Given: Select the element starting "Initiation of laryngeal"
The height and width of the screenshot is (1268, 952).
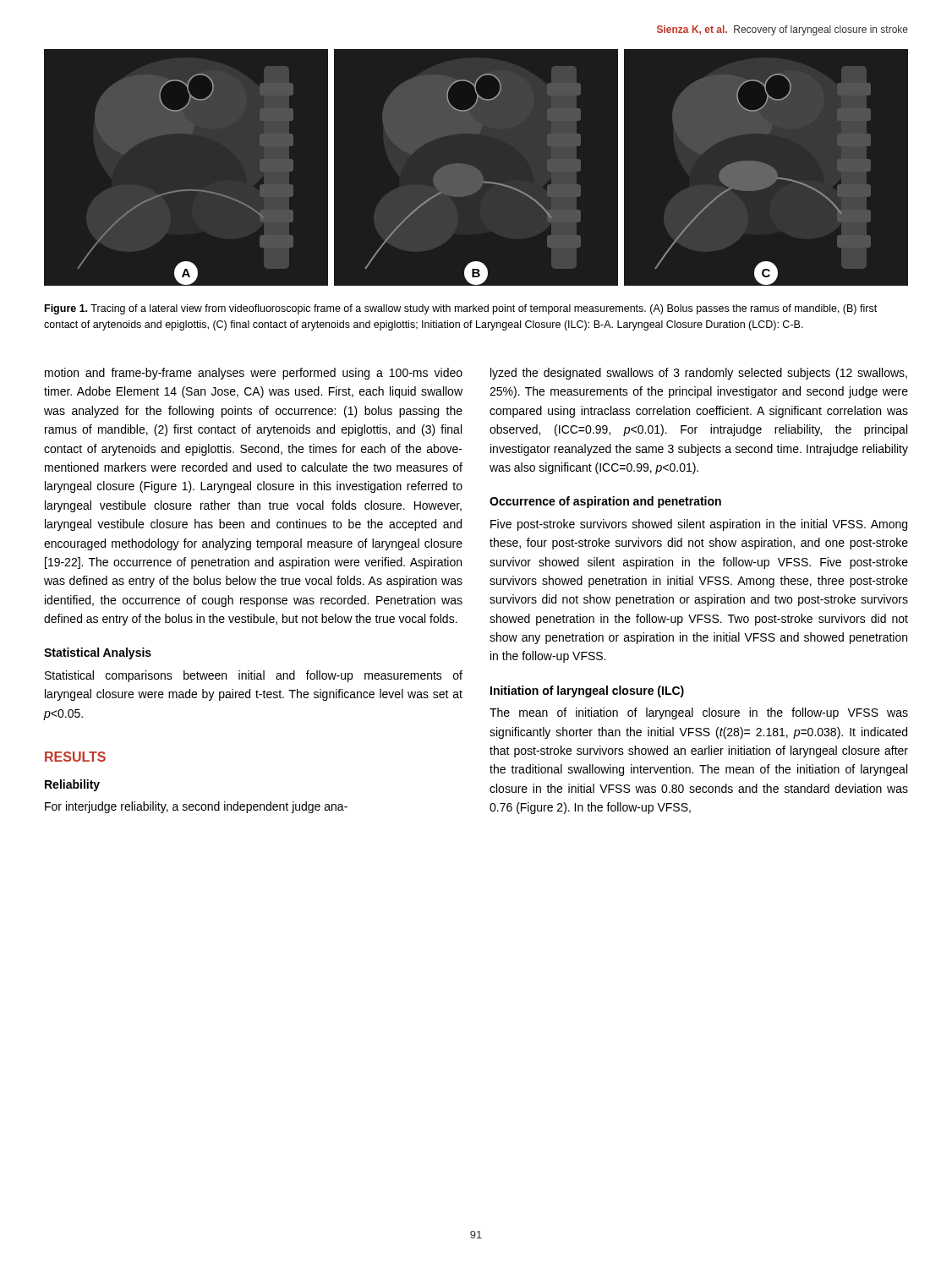Looking at the screenshot, I should point(587,690).
